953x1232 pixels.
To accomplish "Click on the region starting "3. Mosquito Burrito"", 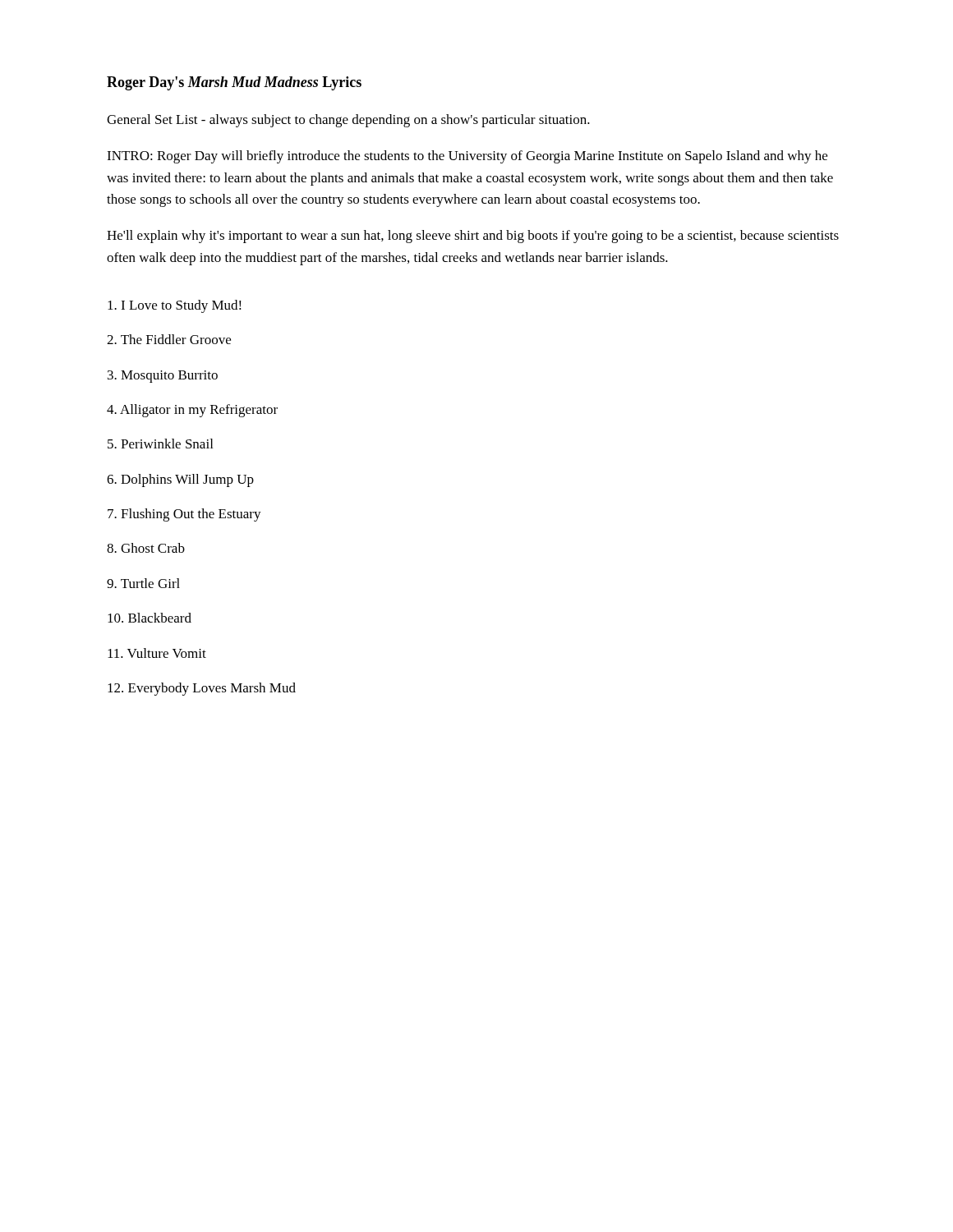I will click(162, 375).
